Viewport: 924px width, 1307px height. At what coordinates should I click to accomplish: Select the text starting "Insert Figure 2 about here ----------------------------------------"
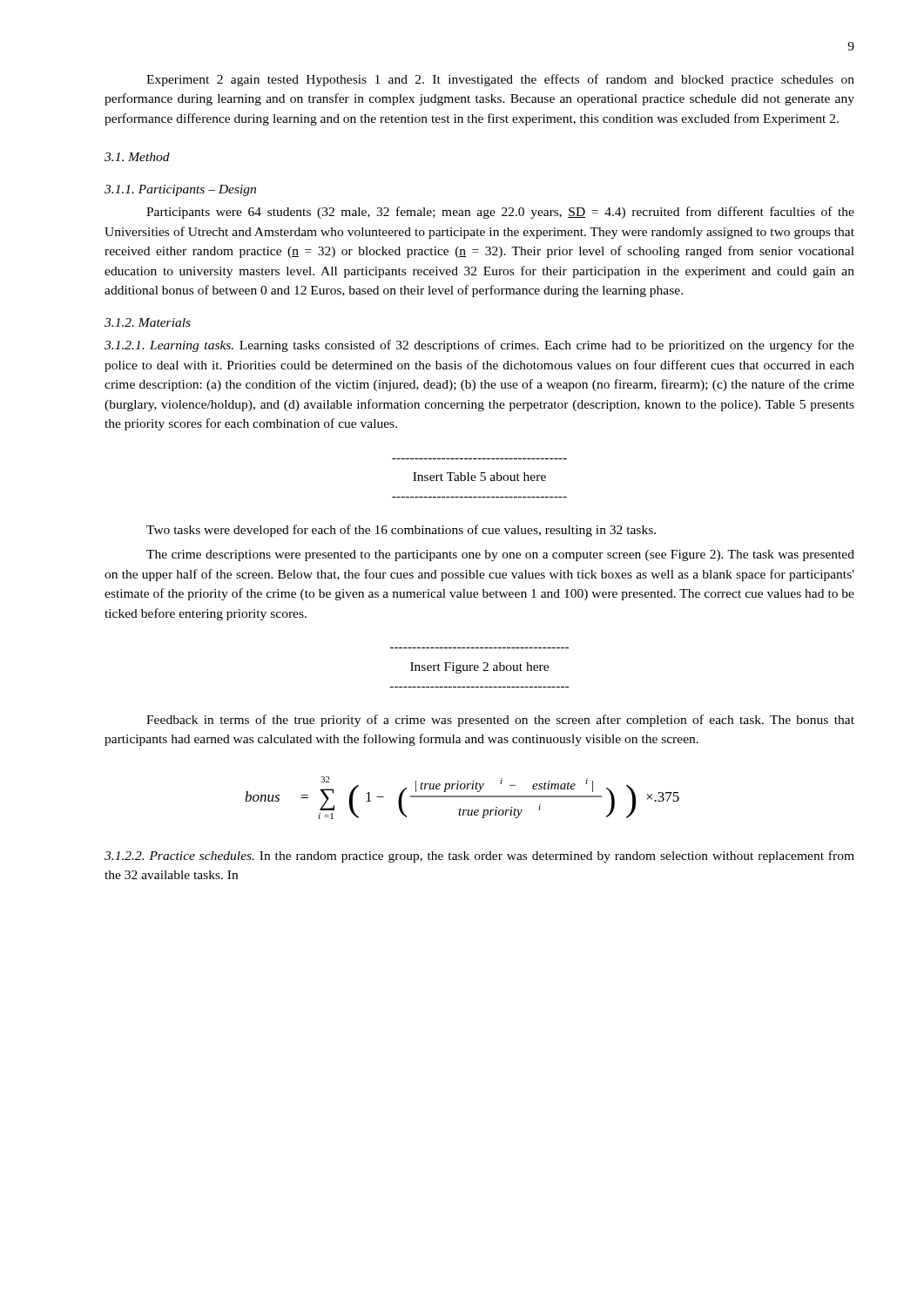[479, 667]
